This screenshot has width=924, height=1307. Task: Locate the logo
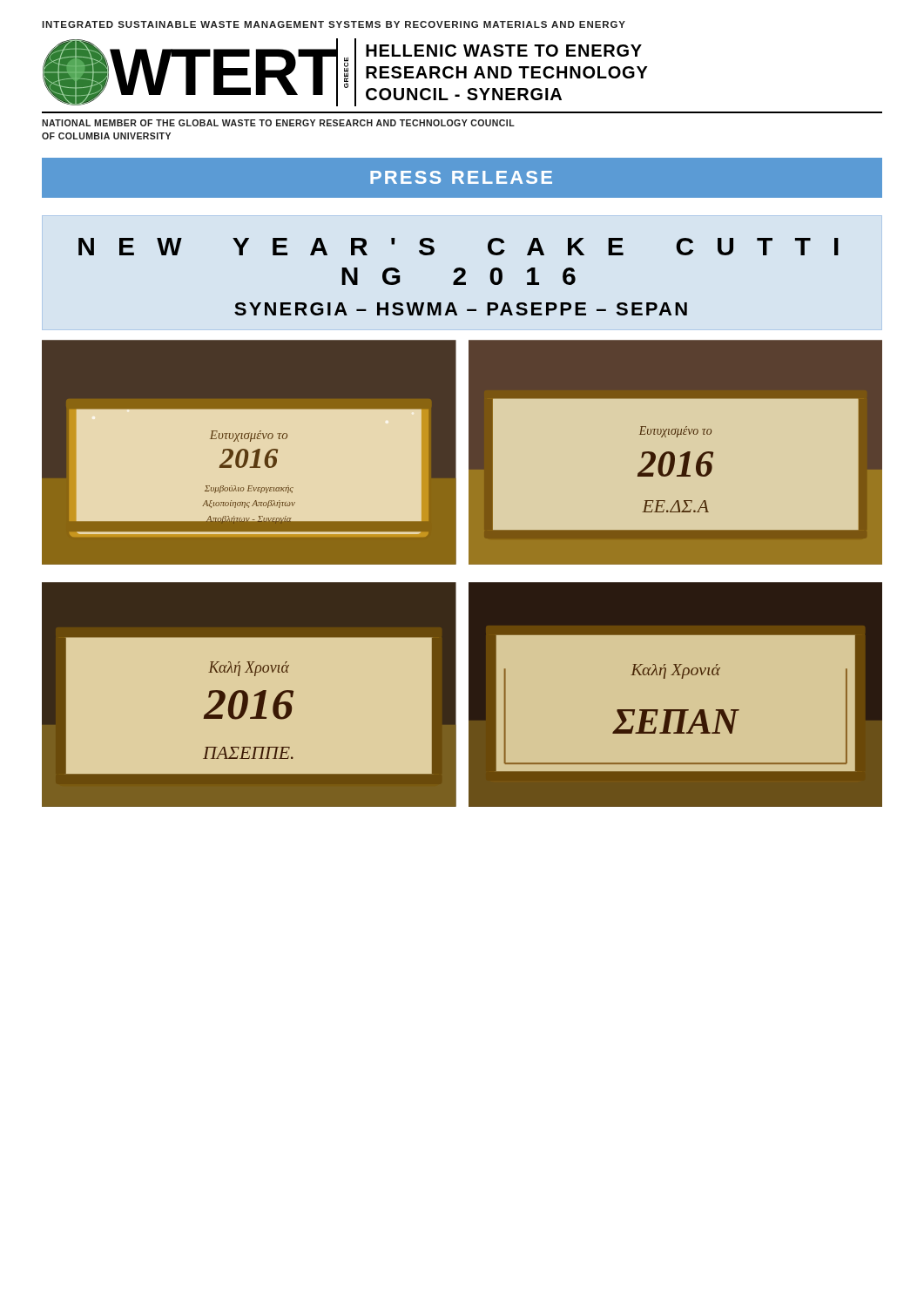point(462,72)
